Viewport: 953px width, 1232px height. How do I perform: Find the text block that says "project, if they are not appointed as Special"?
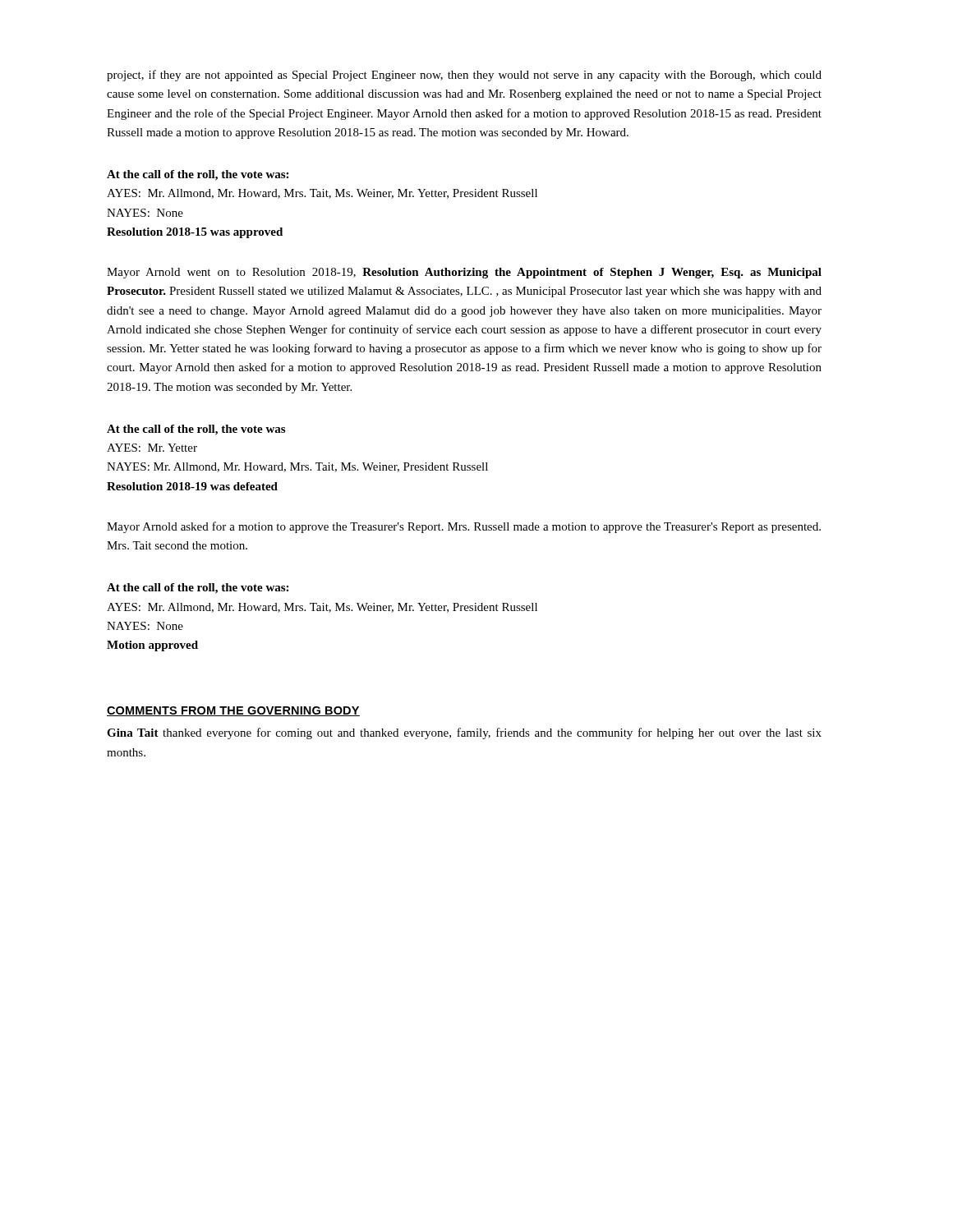coord(464,103)
